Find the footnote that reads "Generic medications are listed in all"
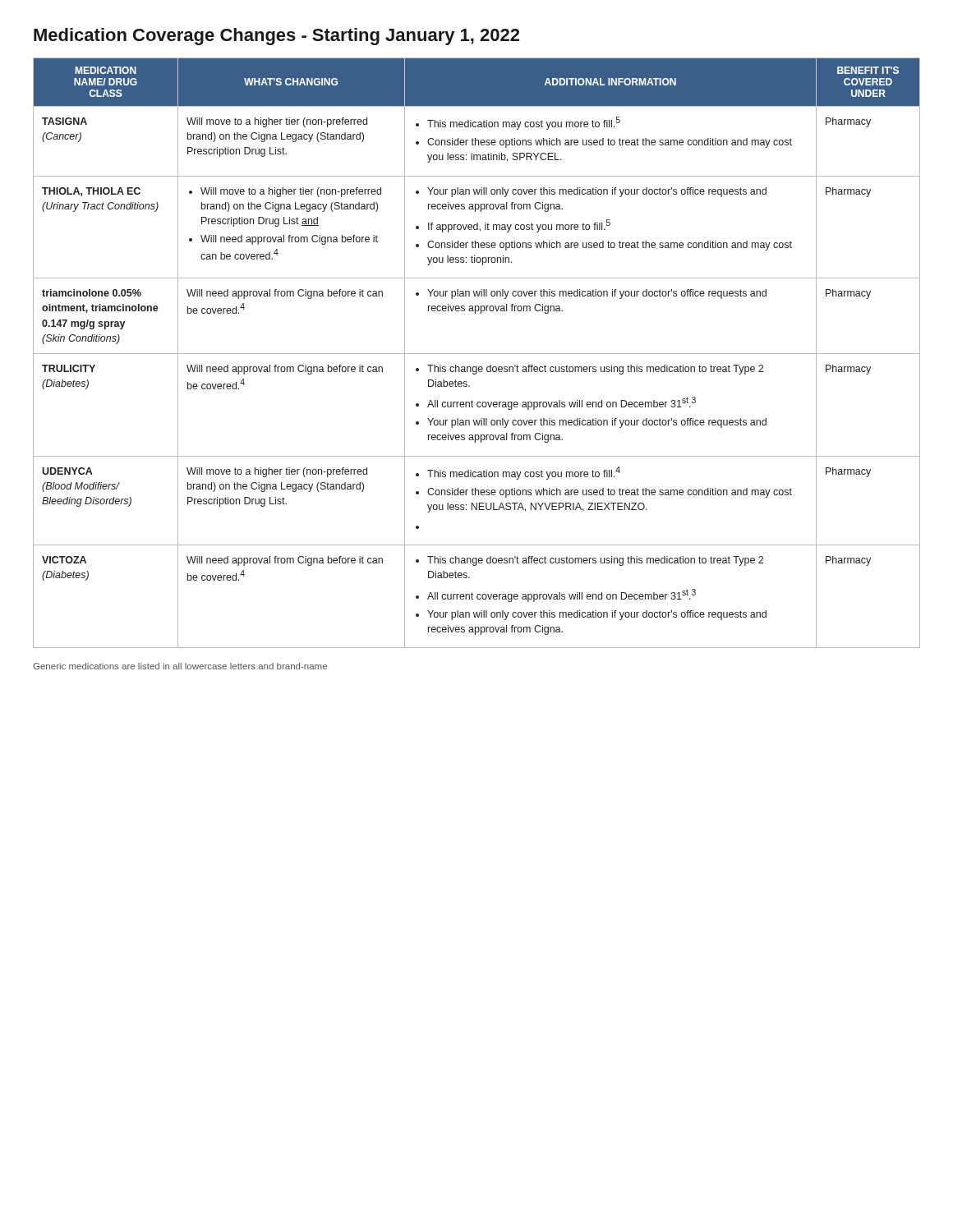 click(x=180, y=666)
